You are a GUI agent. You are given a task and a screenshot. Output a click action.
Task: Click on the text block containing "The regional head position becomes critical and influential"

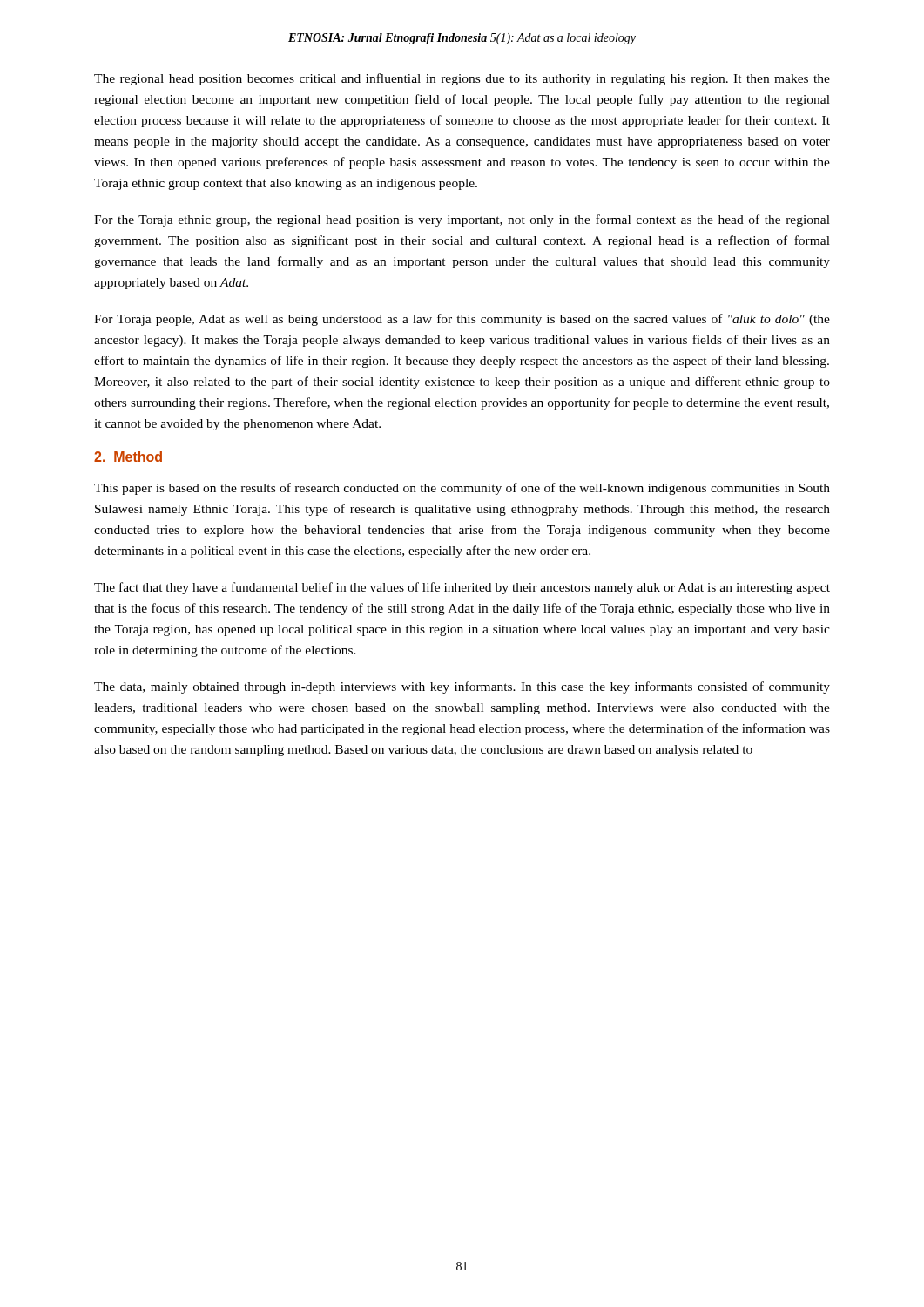(462, 130)
